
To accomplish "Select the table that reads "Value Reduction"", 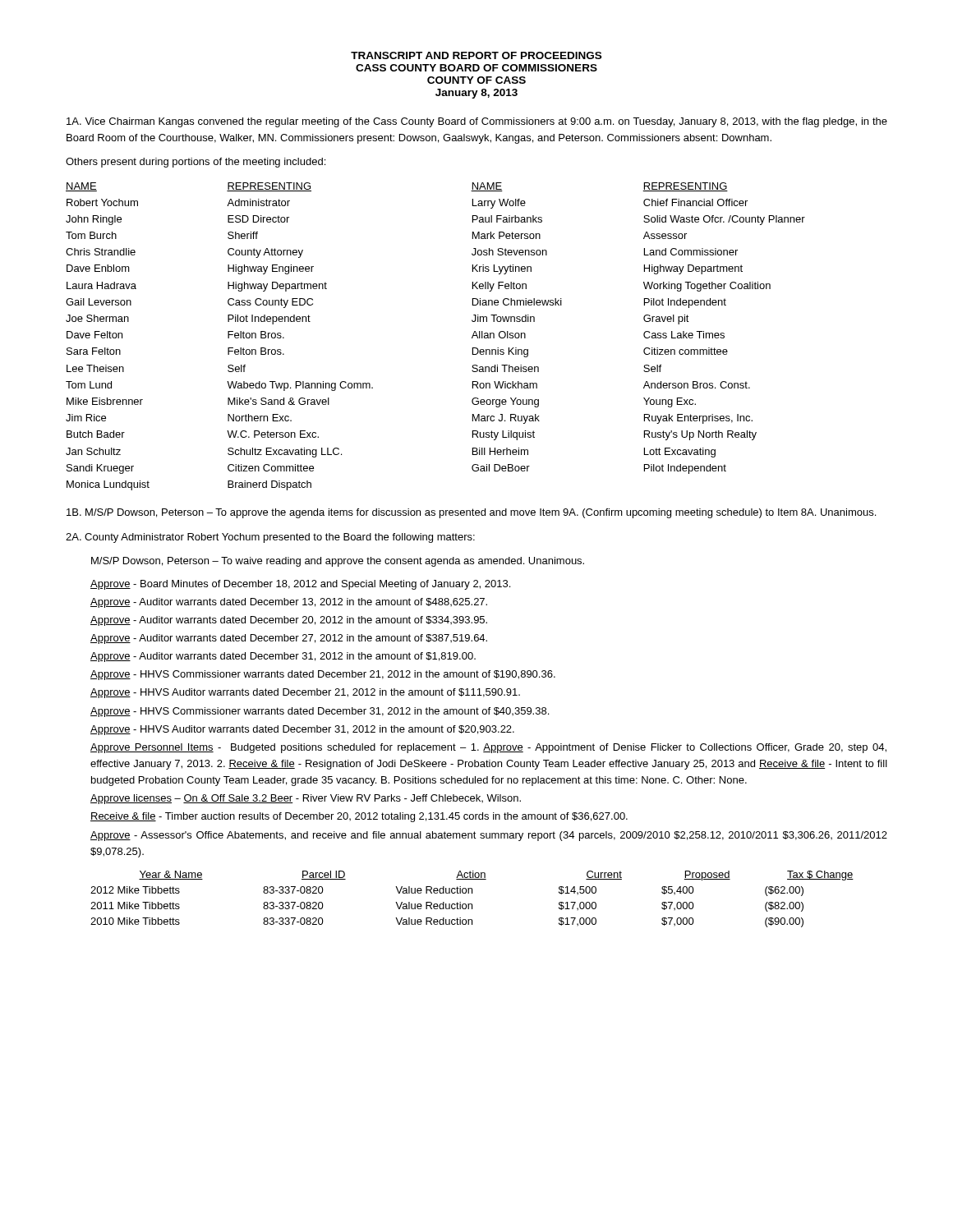I will coord(489,898).
